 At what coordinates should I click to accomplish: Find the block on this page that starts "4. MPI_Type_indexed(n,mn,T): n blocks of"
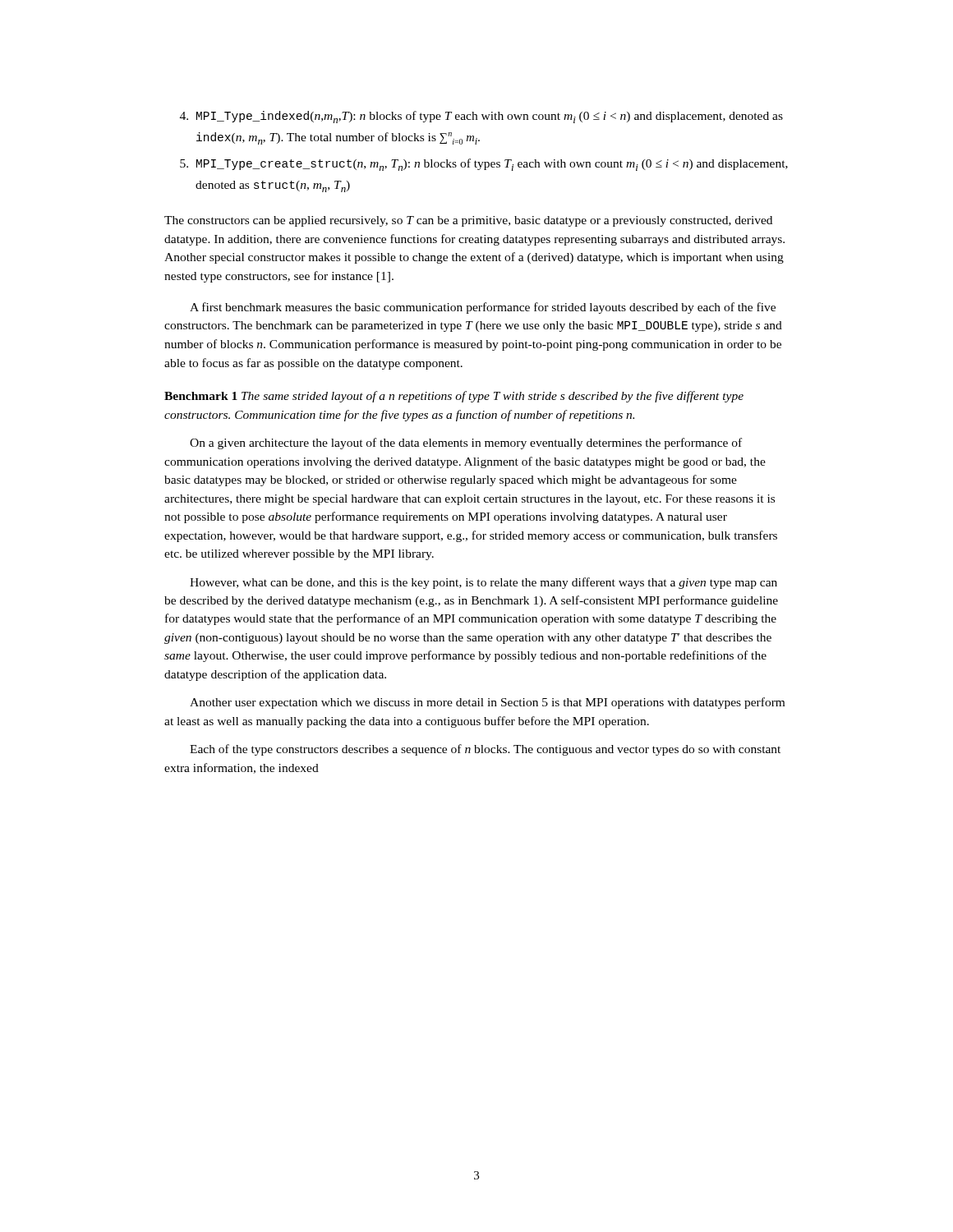pyautogui.click(x=476, y=128)
